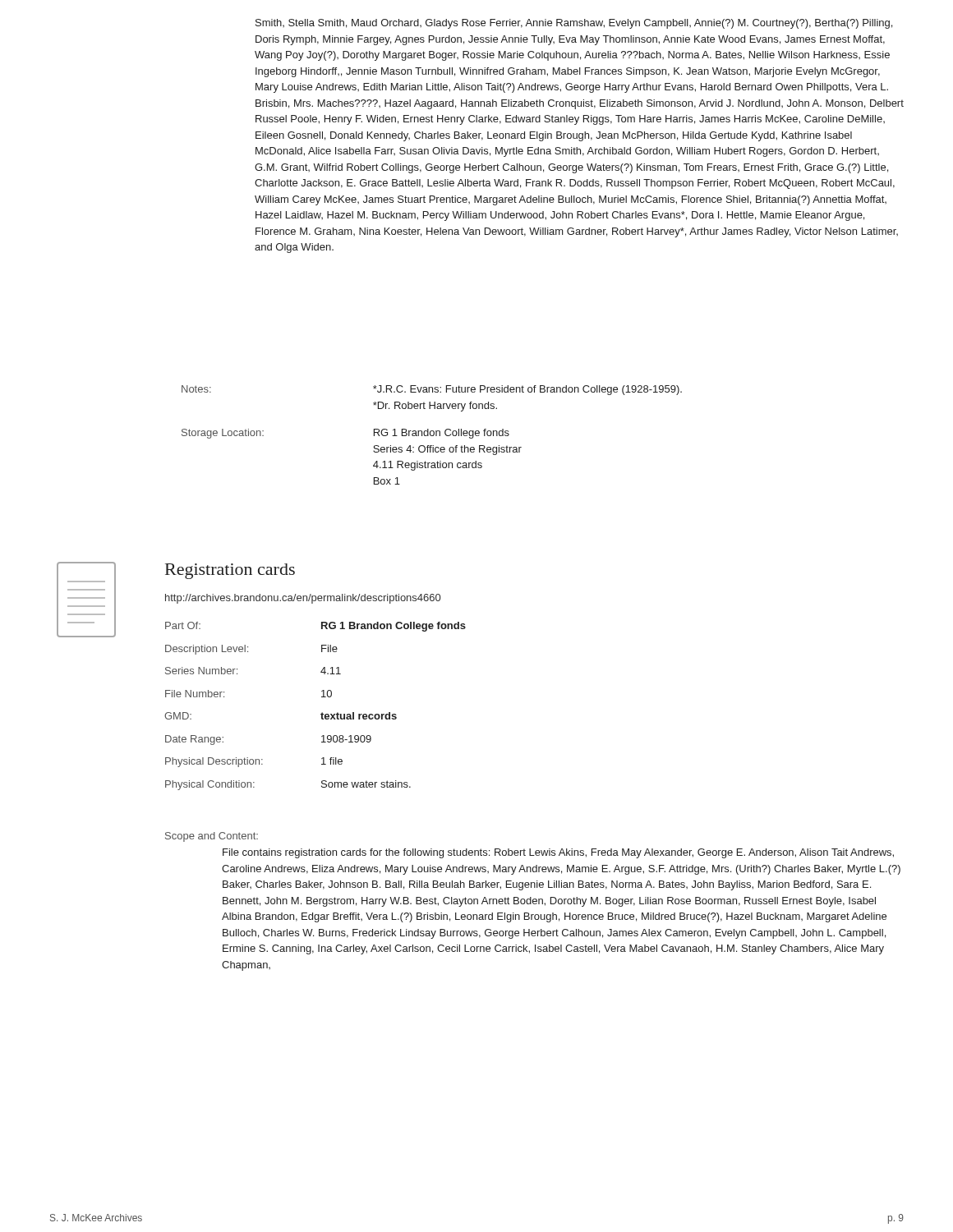Image resolution: width=953 pixels, height=1232 pixels.
Task: Select the passage starting "Scope and Content:"
Action: [x=212, y=836]
